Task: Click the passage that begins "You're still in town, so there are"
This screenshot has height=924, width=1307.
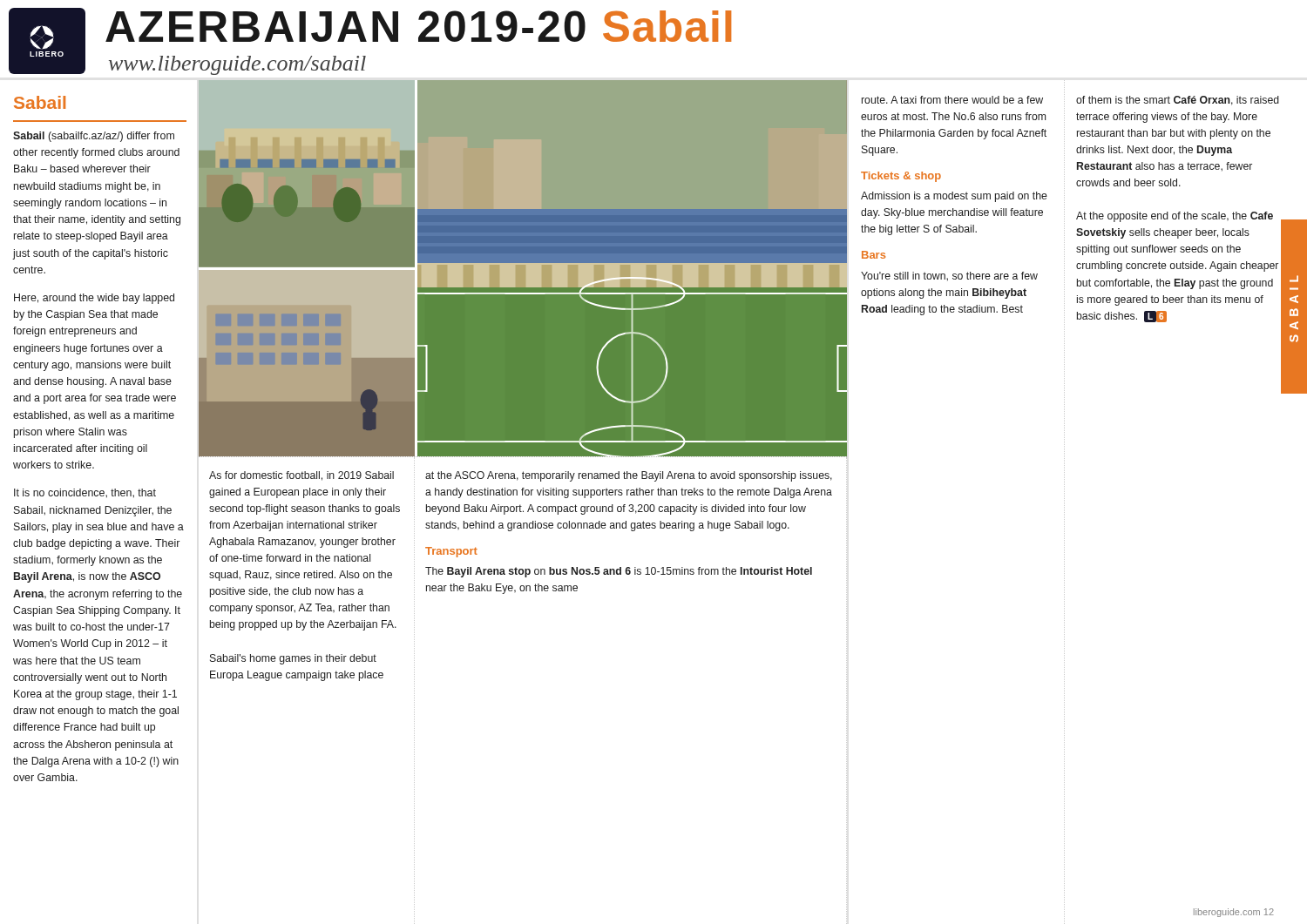Action: pos(949,292)
